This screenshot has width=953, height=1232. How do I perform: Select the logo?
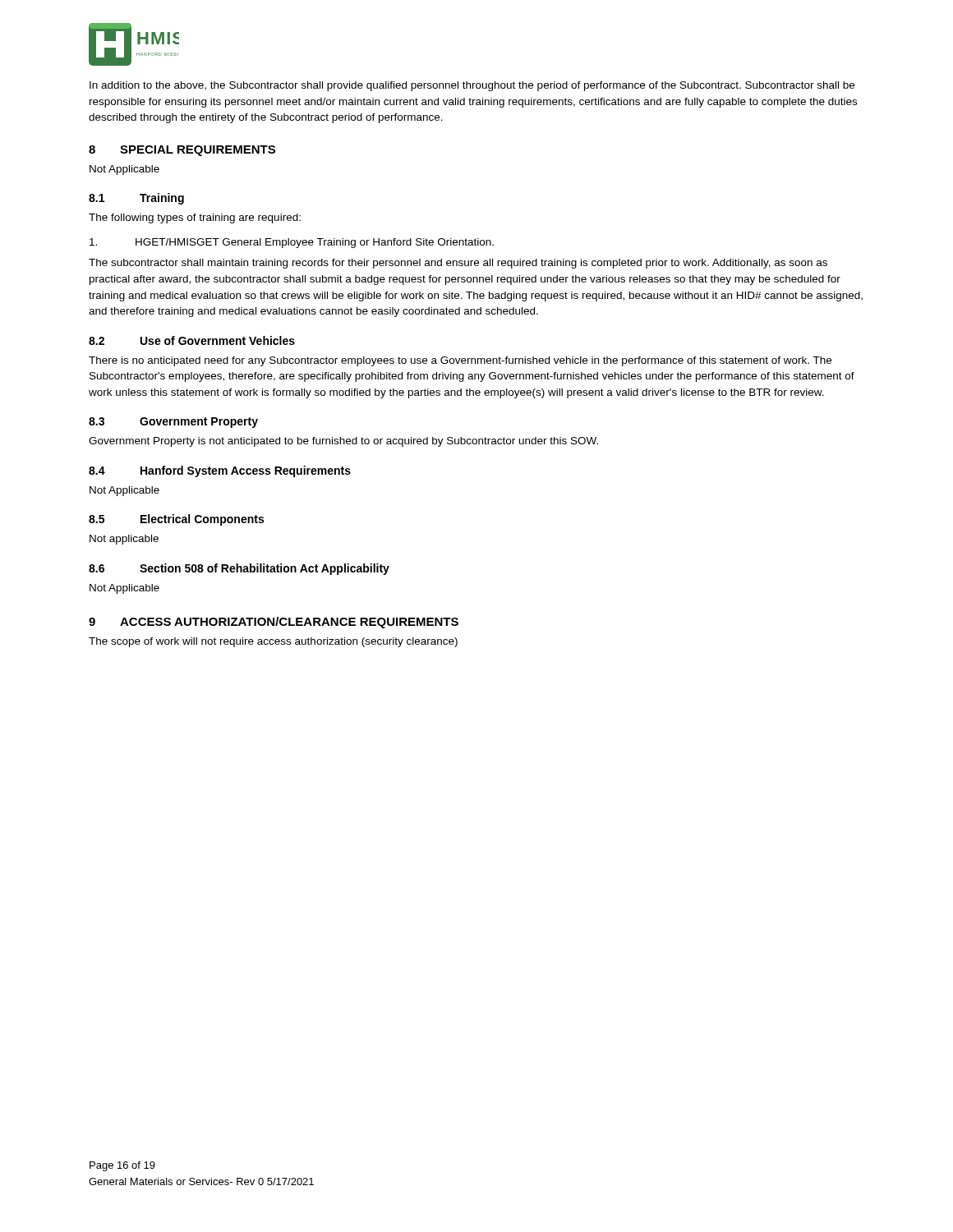coord(134,48)
